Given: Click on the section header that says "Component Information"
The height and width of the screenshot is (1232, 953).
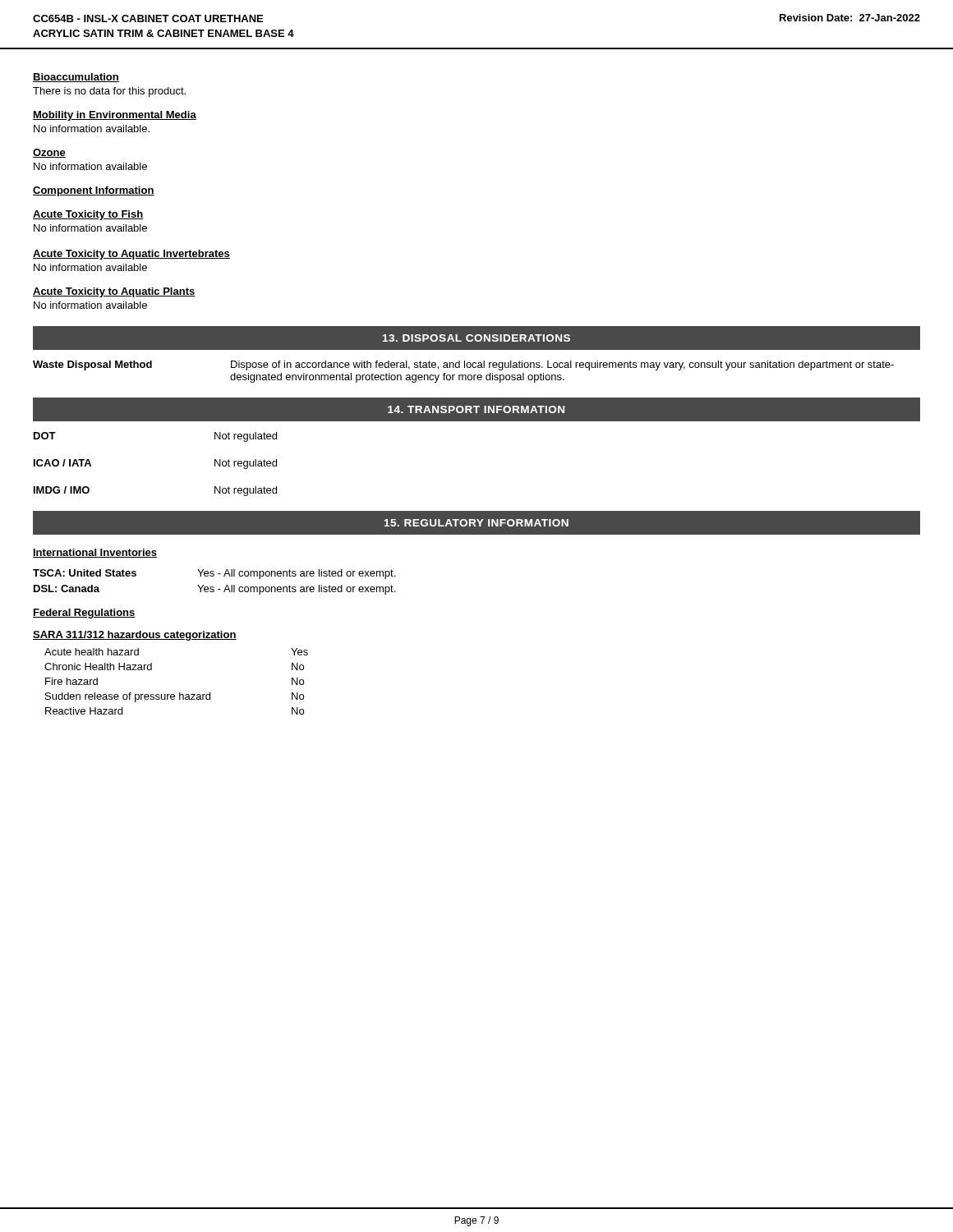Looking at the screenshot, I should [x=93, y=190].
